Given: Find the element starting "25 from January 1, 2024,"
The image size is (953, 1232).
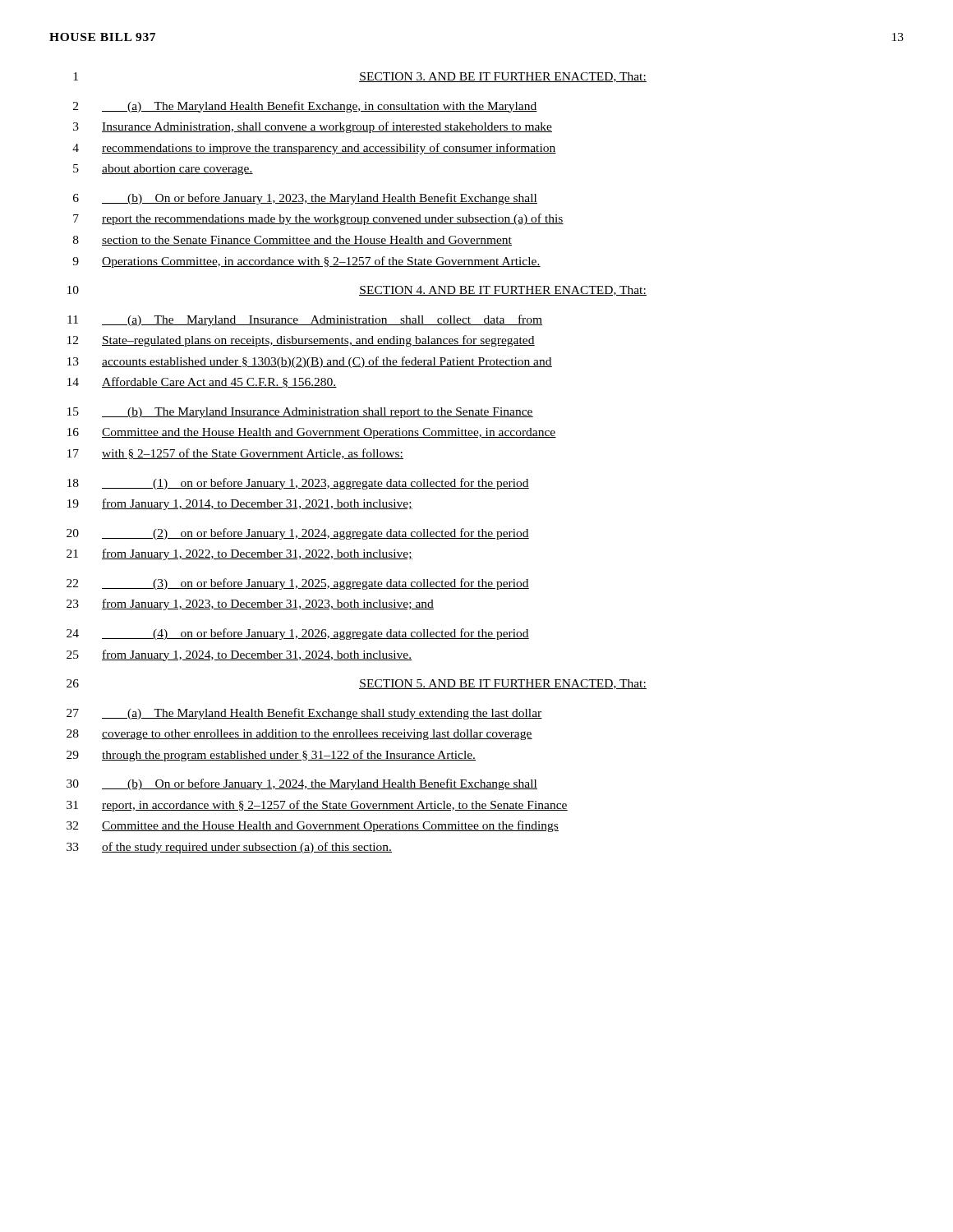Looking at the screenshot, I should point(239,655).
